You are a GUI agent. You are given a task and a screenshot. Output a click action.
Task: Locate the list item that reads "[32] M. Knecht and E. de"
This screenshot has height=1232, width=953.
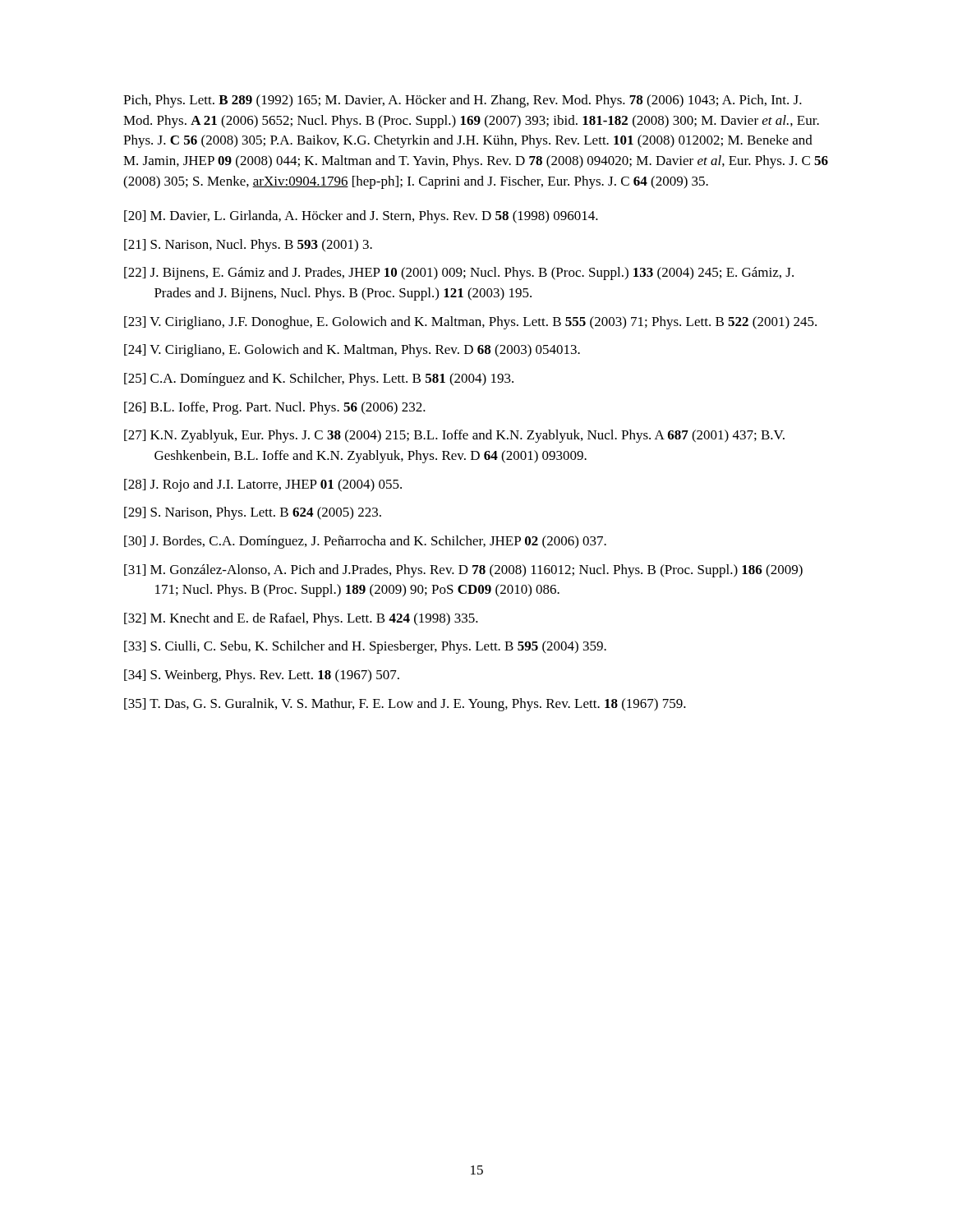301,618
